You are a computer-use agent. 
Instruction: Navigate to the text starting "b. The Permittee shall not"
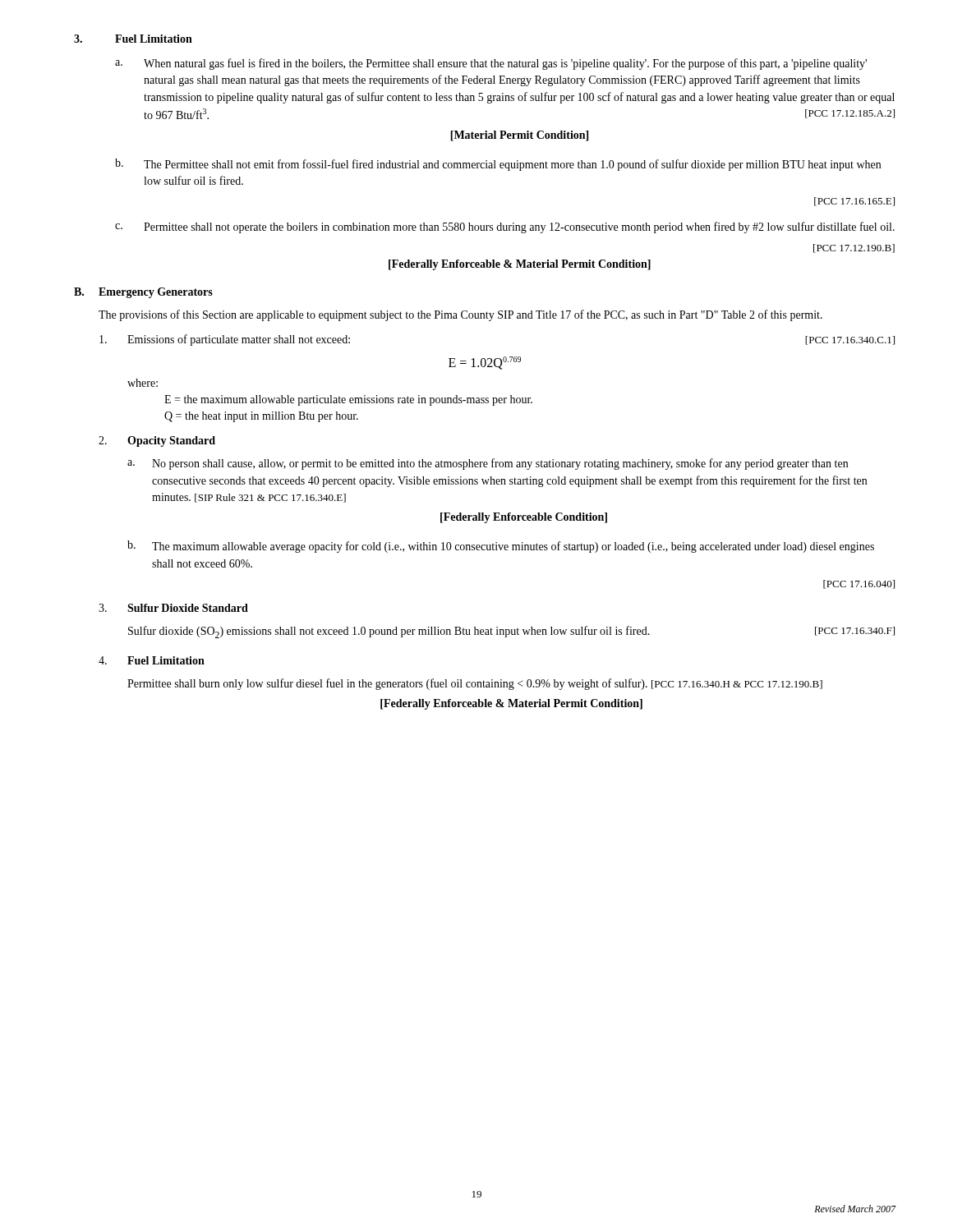[498, 165]
